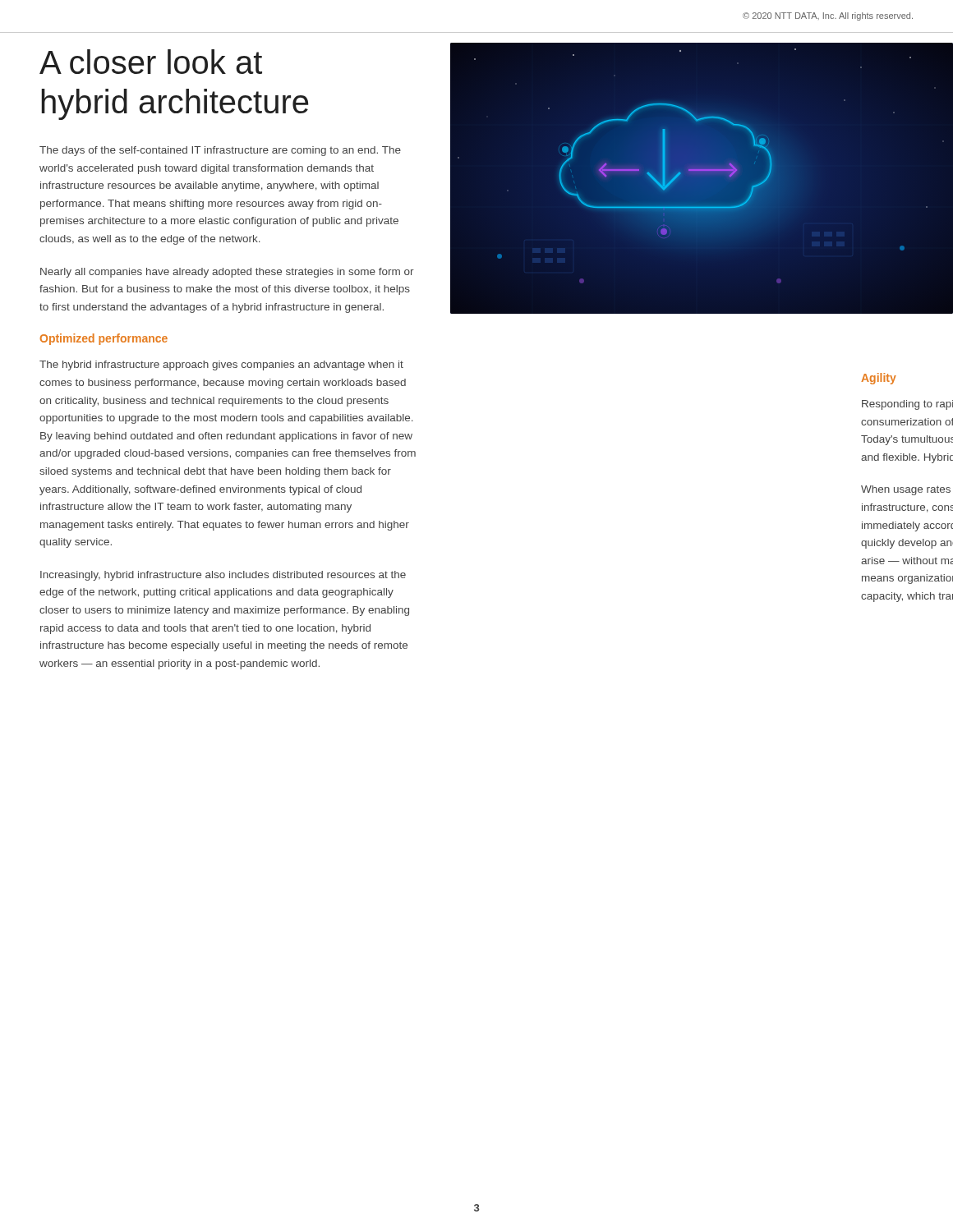
Task: Navigate to the passage starting "Optimized performance"
Action: (104, 339)
